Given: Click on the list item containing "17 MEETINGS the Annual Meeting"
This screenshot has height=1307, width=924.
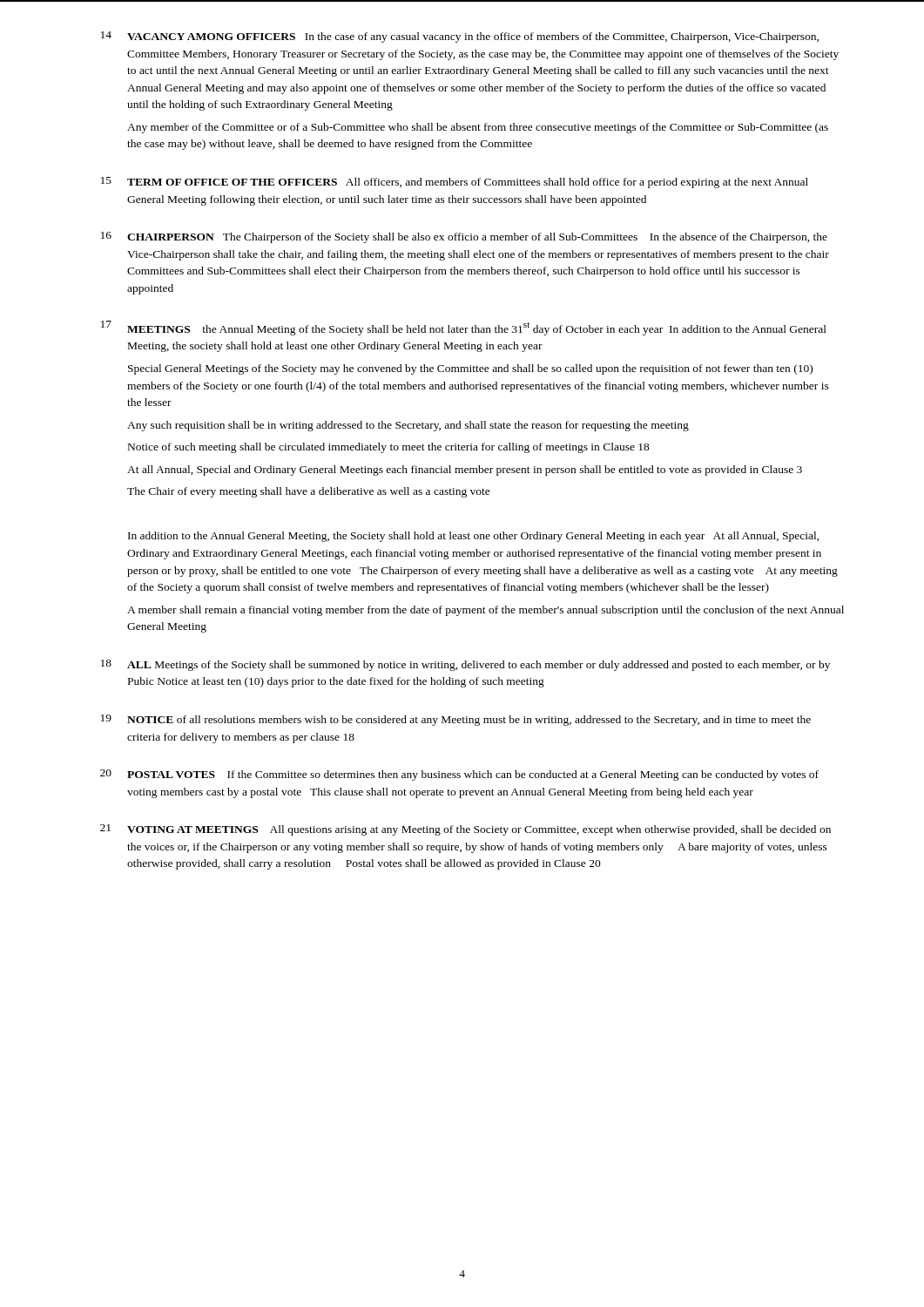Looking at the screenshot, I should (x=462, y=479).
